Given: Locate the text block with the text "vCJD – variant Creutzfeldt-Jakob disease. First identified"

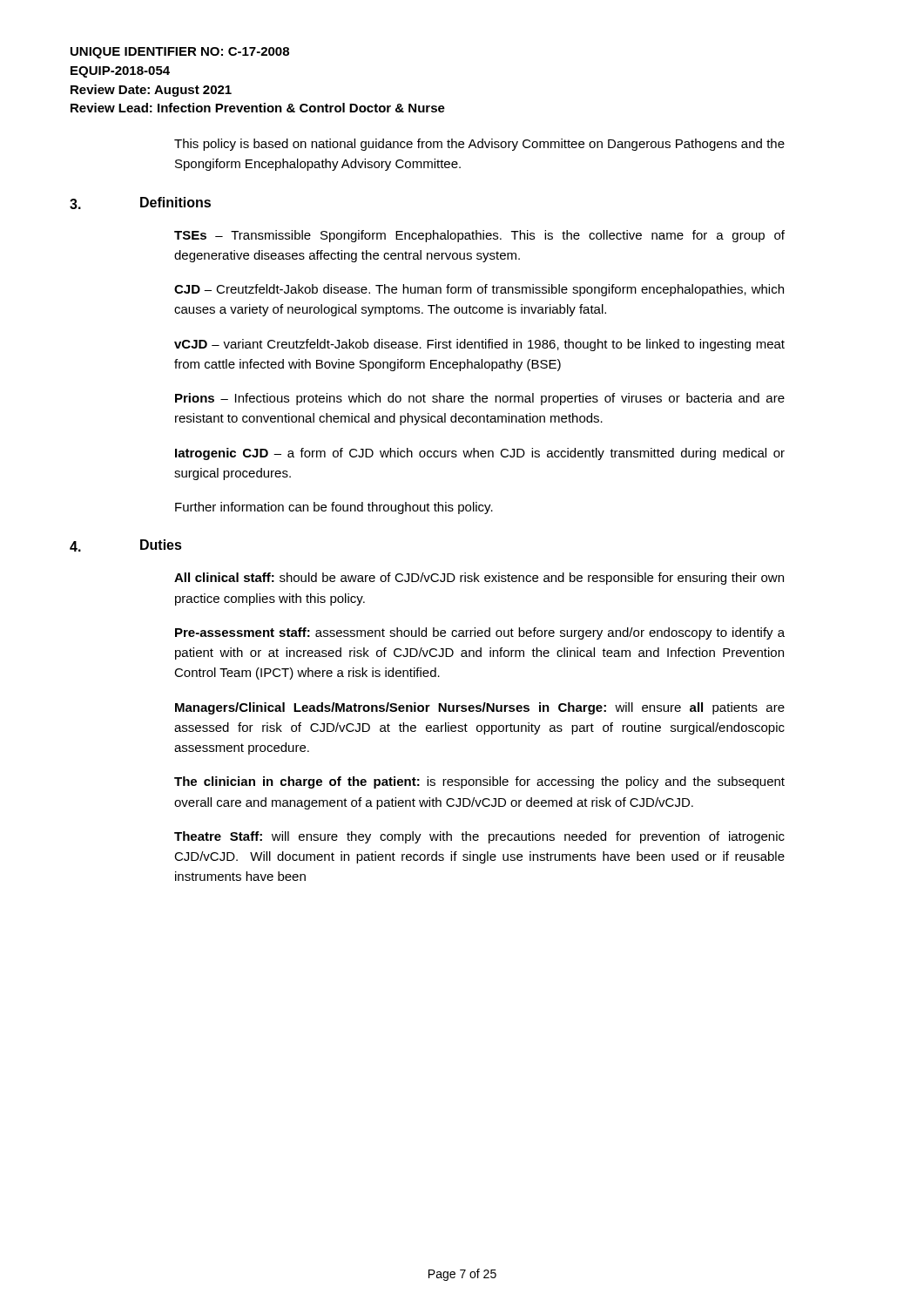Looking at the screenshot, I should (479, 353).
